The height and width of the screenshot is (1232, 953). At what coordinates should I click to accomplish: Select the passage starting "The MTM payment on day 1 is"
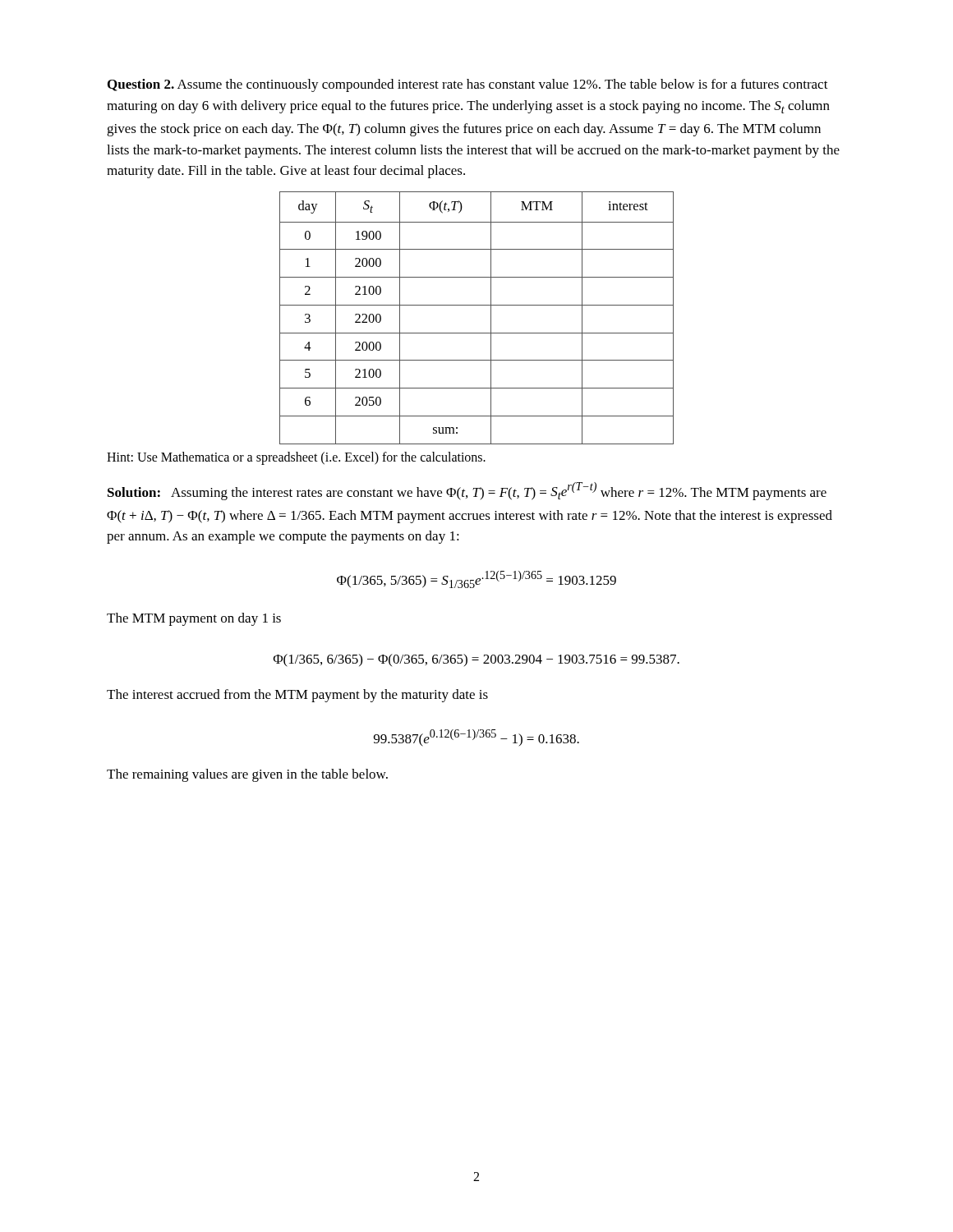click(194, 618)
